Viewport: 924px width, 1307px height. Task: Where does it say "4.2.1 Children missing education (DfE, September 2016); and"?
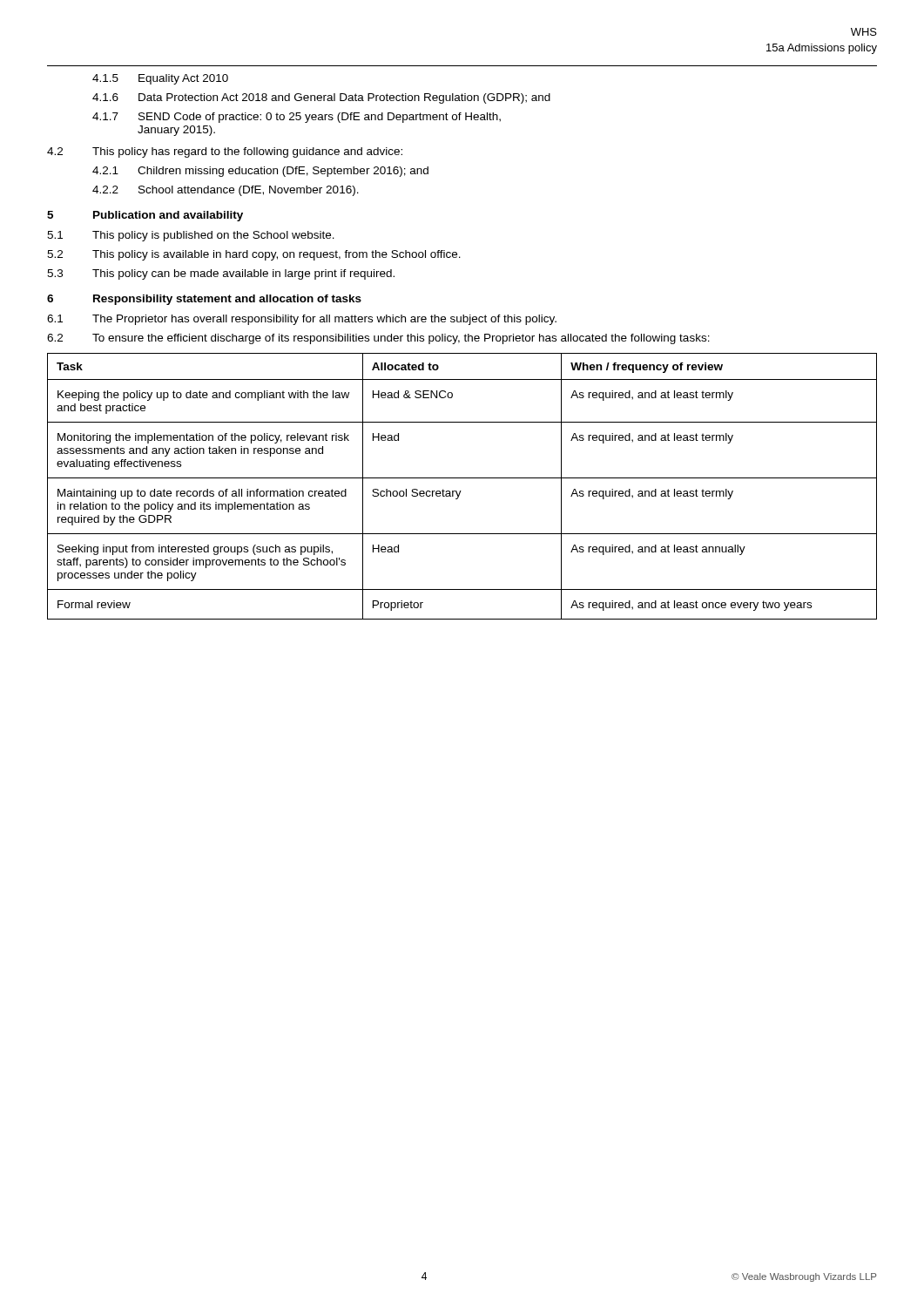(x=260, y=172)
